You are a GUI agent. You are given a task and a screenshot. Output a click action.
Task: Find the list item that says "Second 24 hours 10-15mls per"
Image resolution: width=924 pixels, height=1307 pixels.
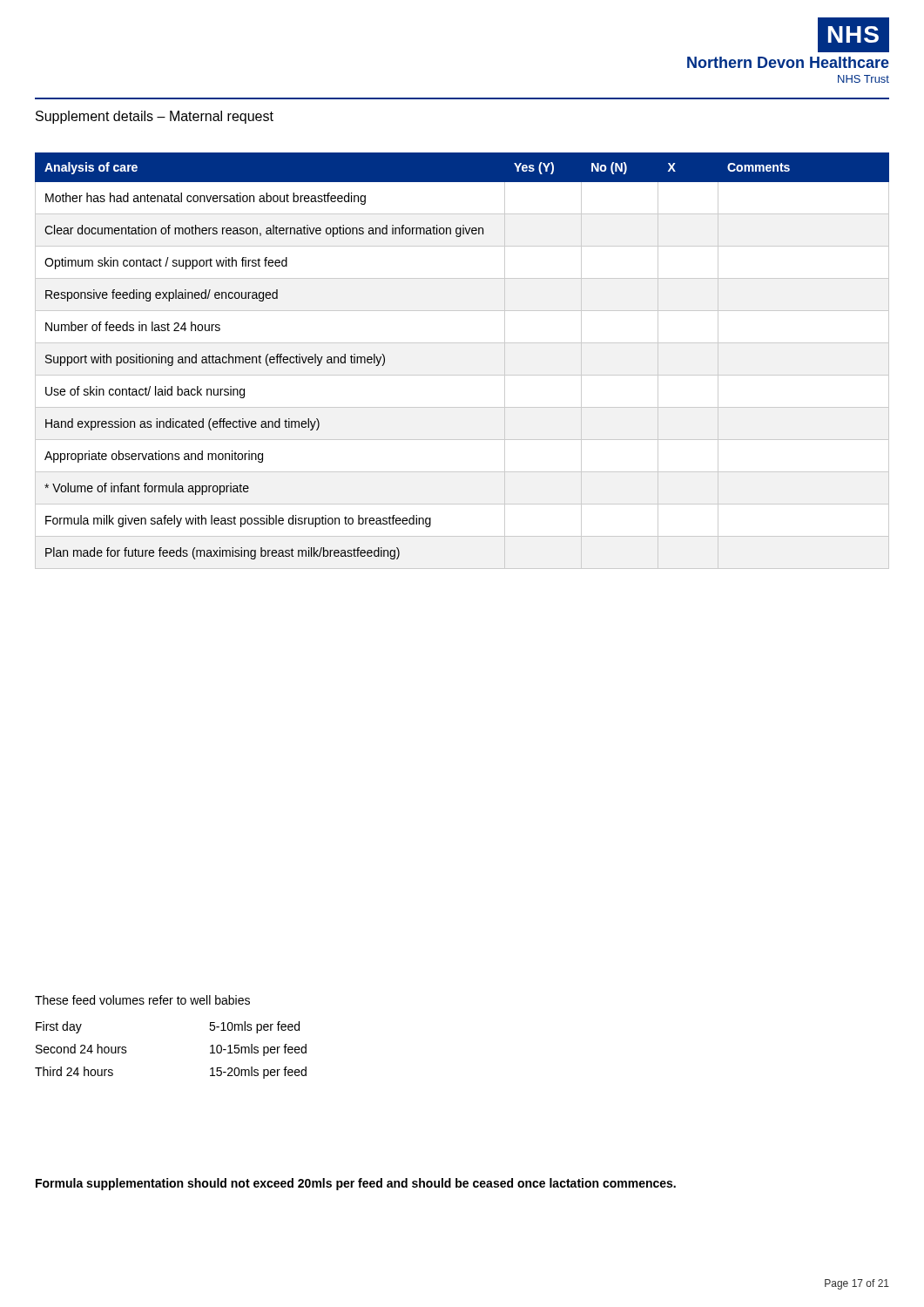click(88, 1050)
